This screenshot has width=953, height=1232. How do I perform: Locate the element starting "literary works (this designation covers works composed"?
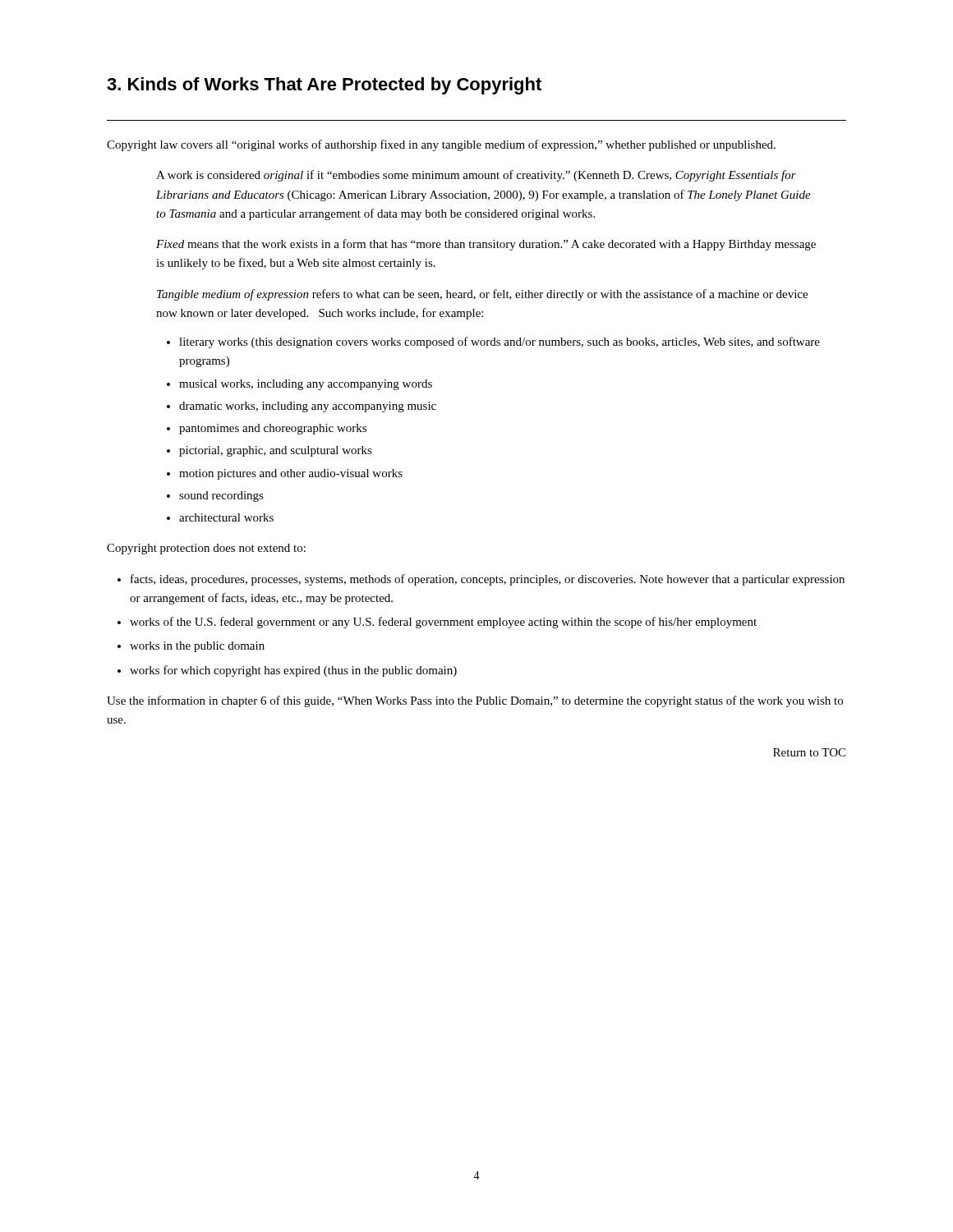click(x=500, y=352)
